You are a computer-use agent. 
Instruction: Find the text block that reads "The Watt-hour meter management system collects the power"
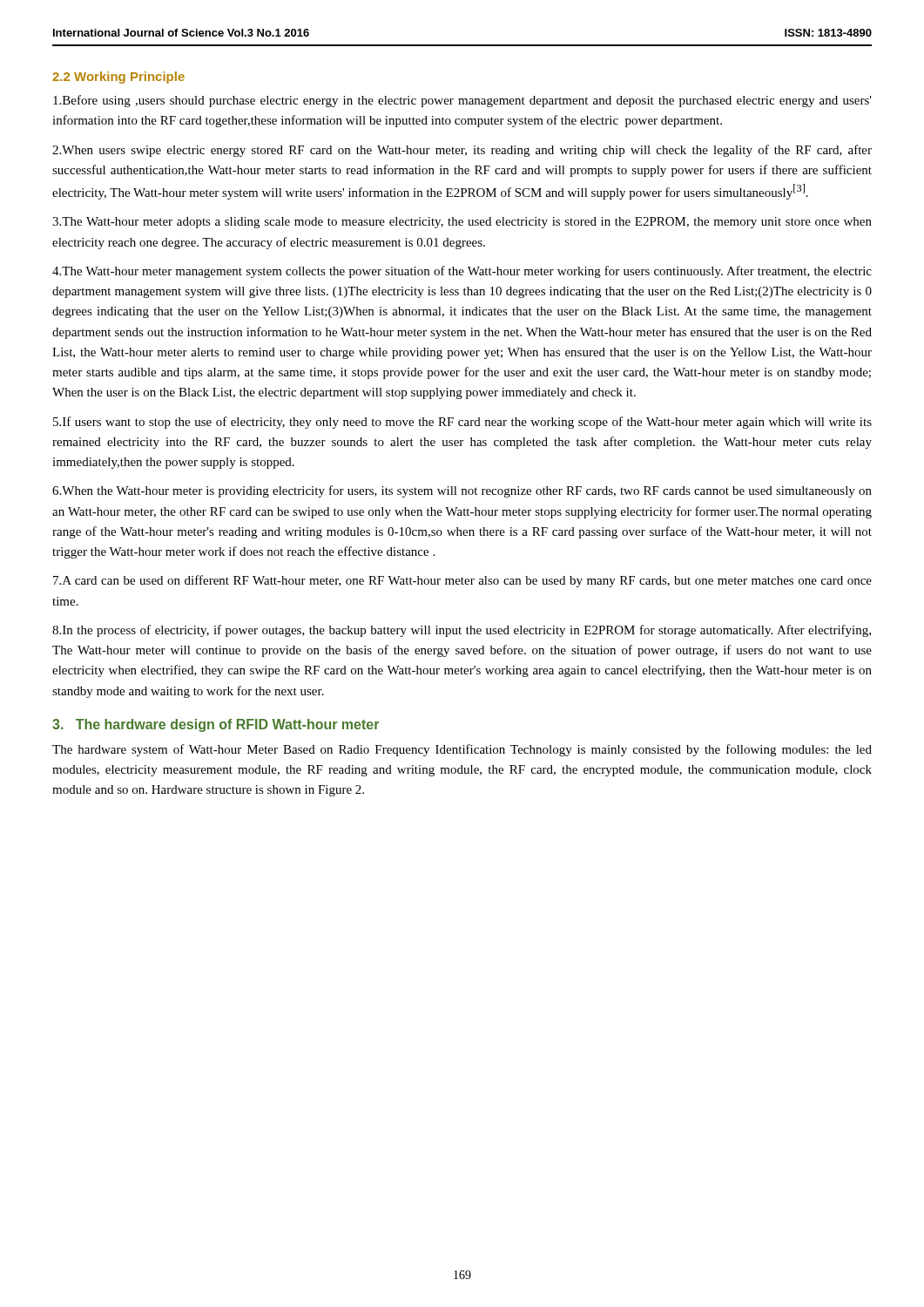coord(462,332)
